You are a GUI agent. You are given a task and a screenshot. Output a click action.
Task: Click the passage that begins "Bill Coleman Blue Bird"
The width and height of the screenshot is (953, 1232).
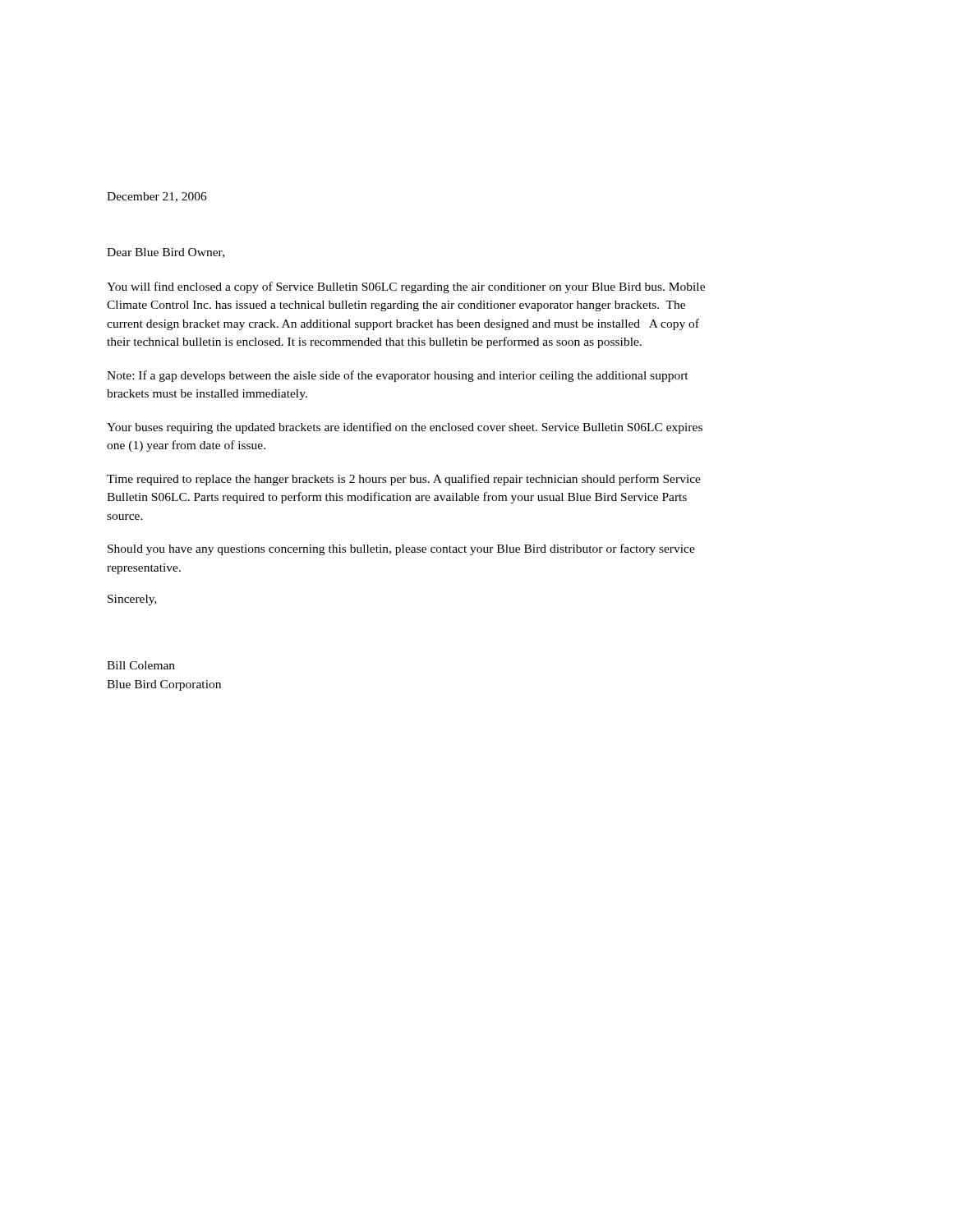[x=164, y=675]
